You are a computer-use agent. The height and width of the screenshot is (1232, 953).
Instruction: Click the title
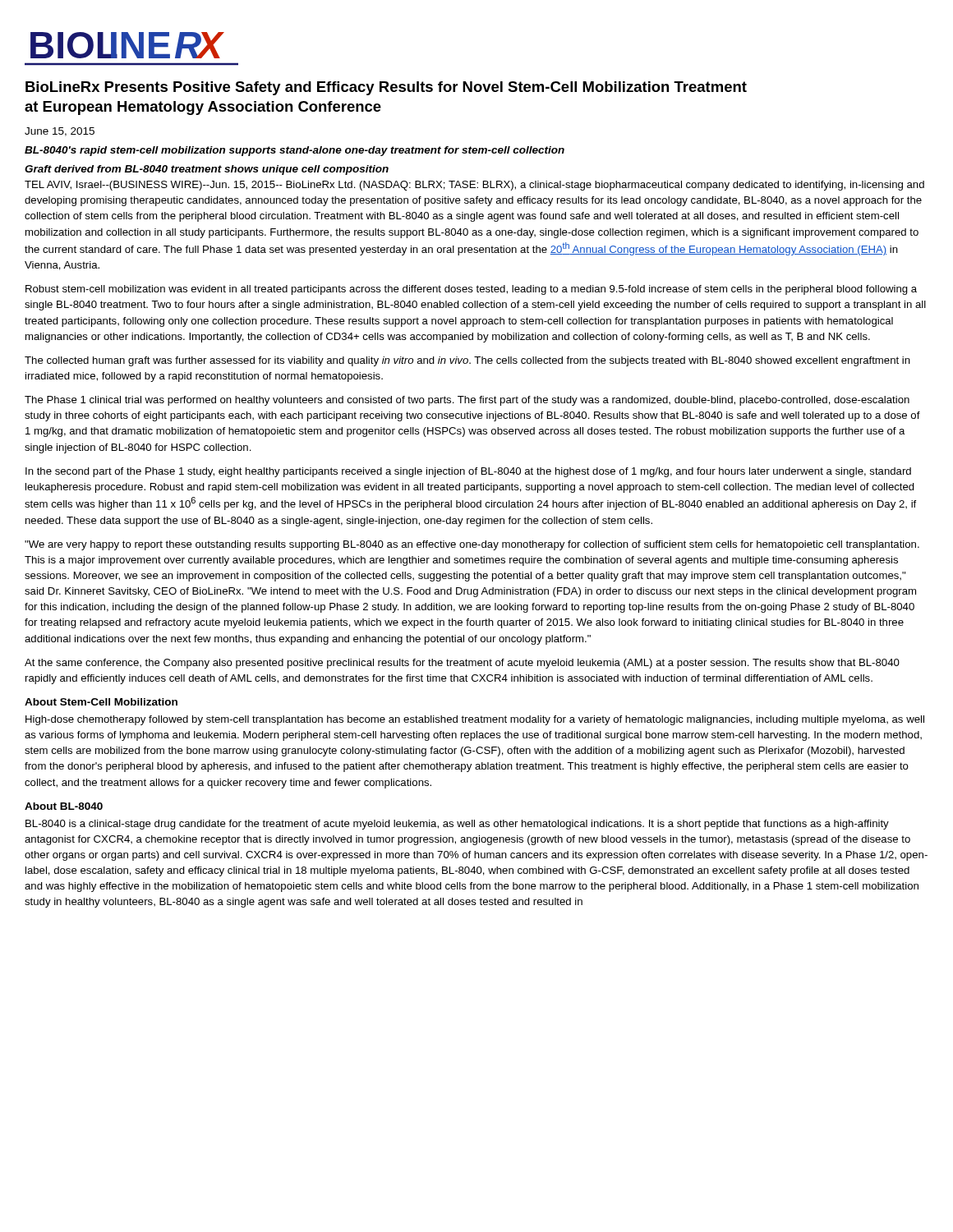coord(476,97)
